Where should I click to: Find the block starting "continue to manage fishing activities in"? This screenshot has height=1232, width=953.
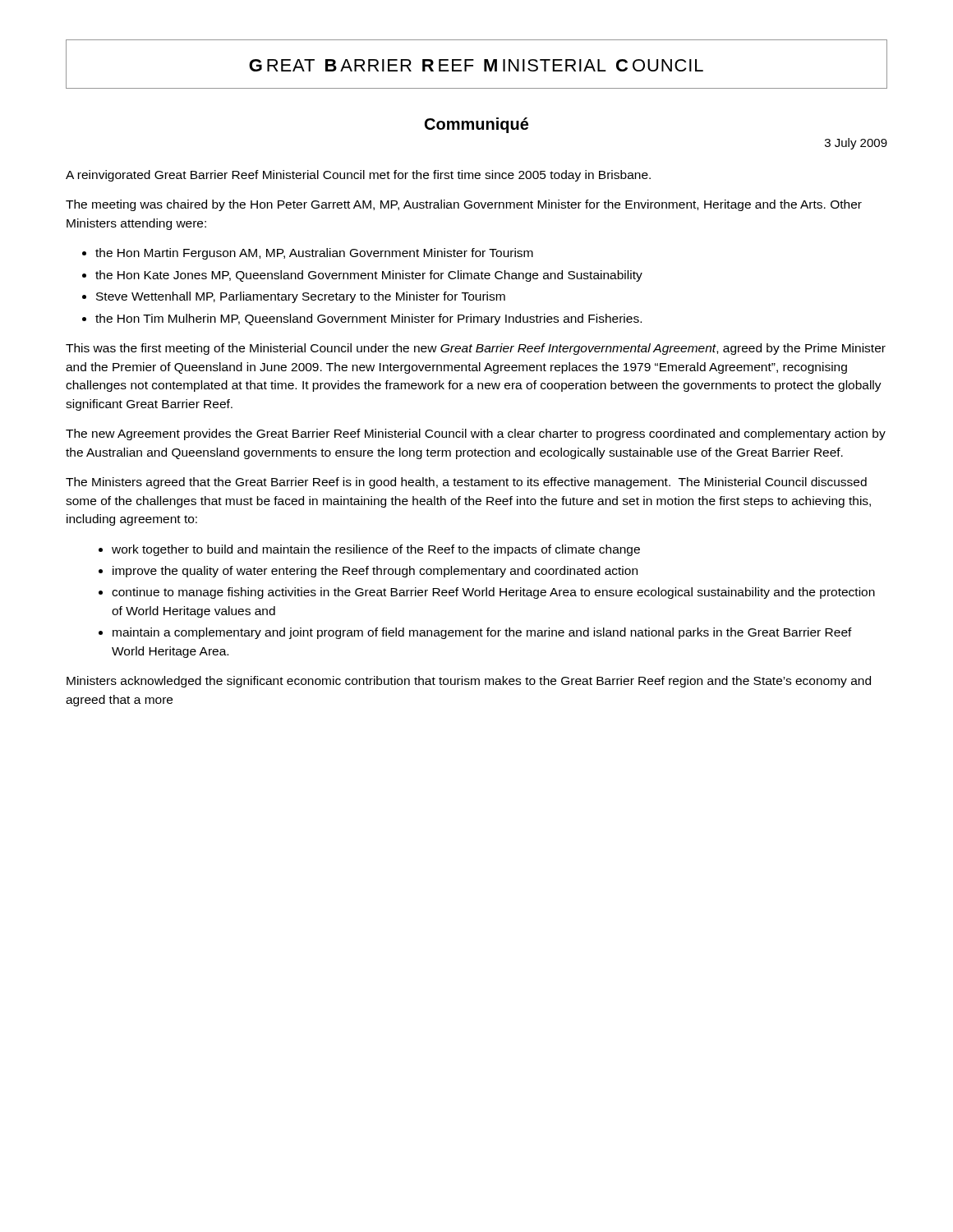tap(493, 601)
